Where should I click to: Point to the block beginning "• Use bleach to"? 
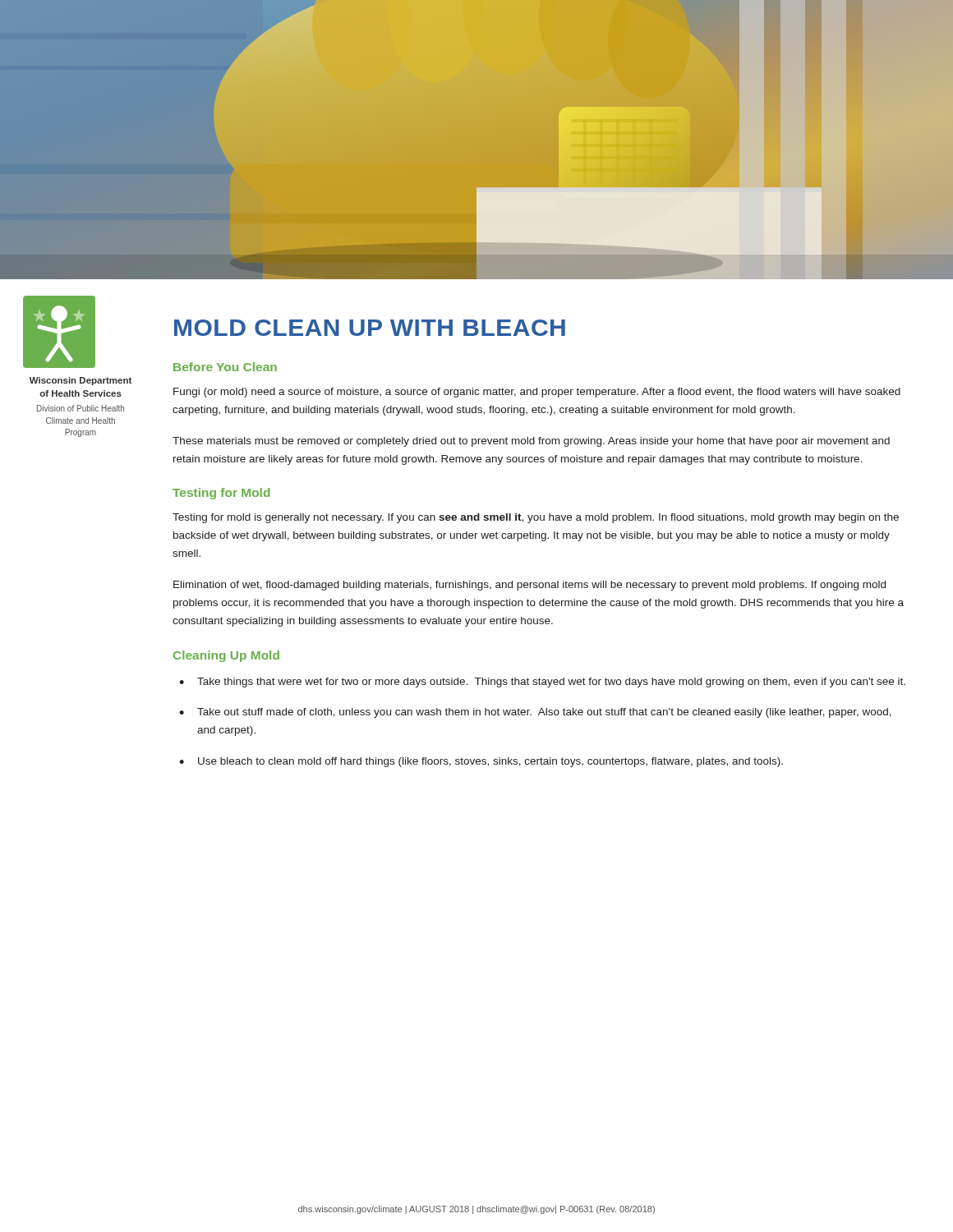[x=481, y=761]
